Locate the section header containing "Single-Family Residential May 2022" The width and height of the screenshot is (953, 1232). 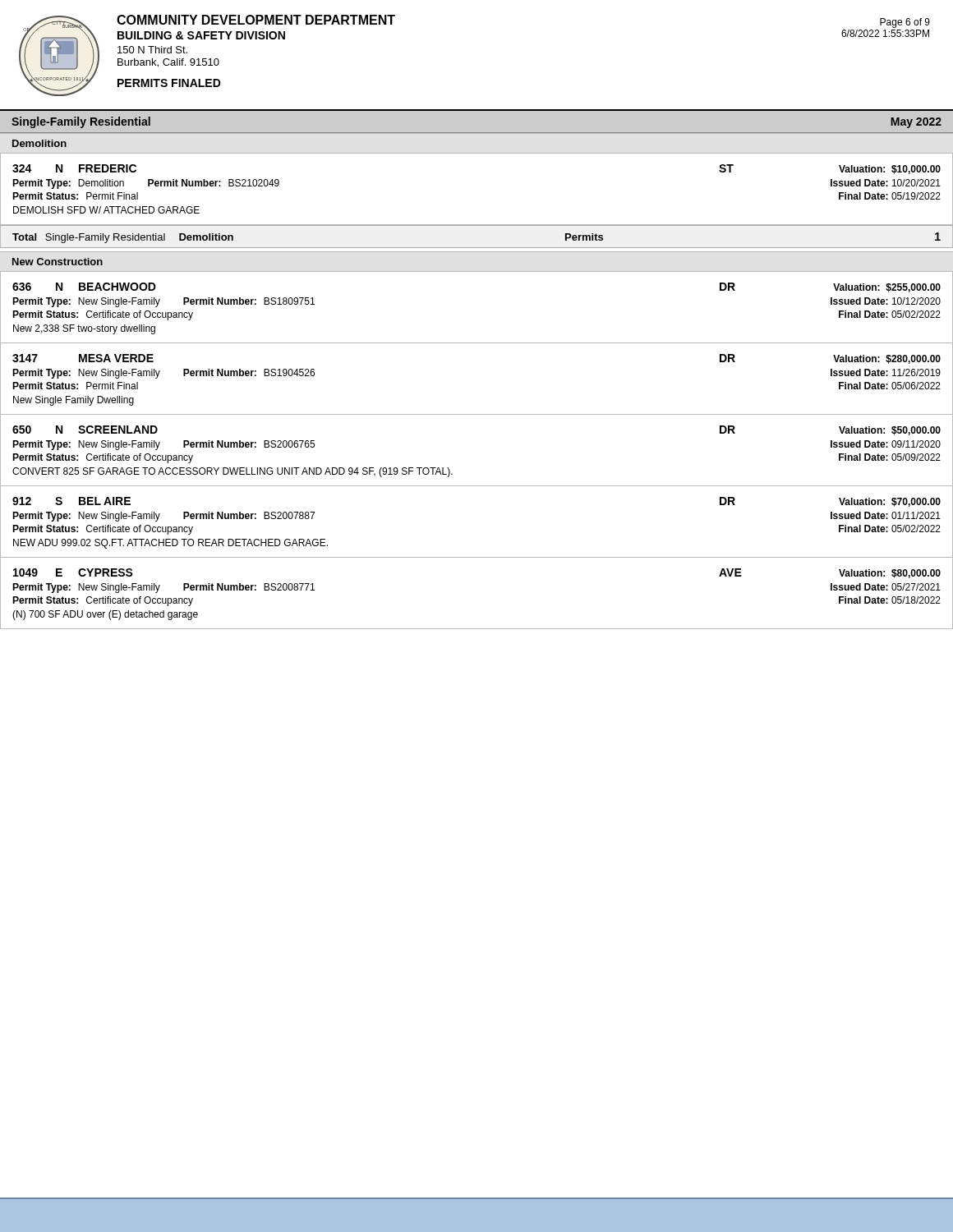pos(476,122)
